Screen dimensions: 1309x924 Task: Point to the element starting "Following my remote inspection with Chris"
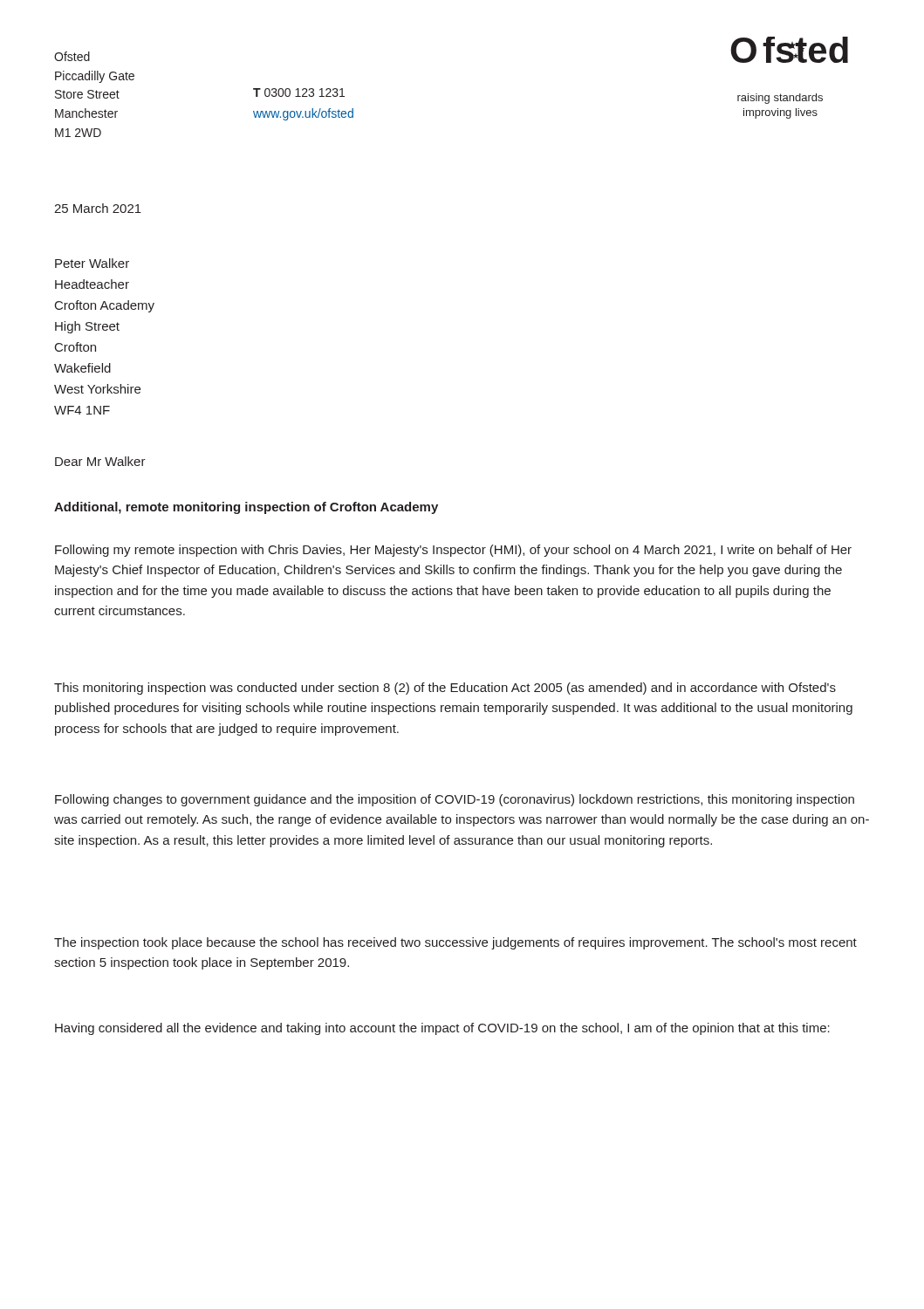click(453, 580)
